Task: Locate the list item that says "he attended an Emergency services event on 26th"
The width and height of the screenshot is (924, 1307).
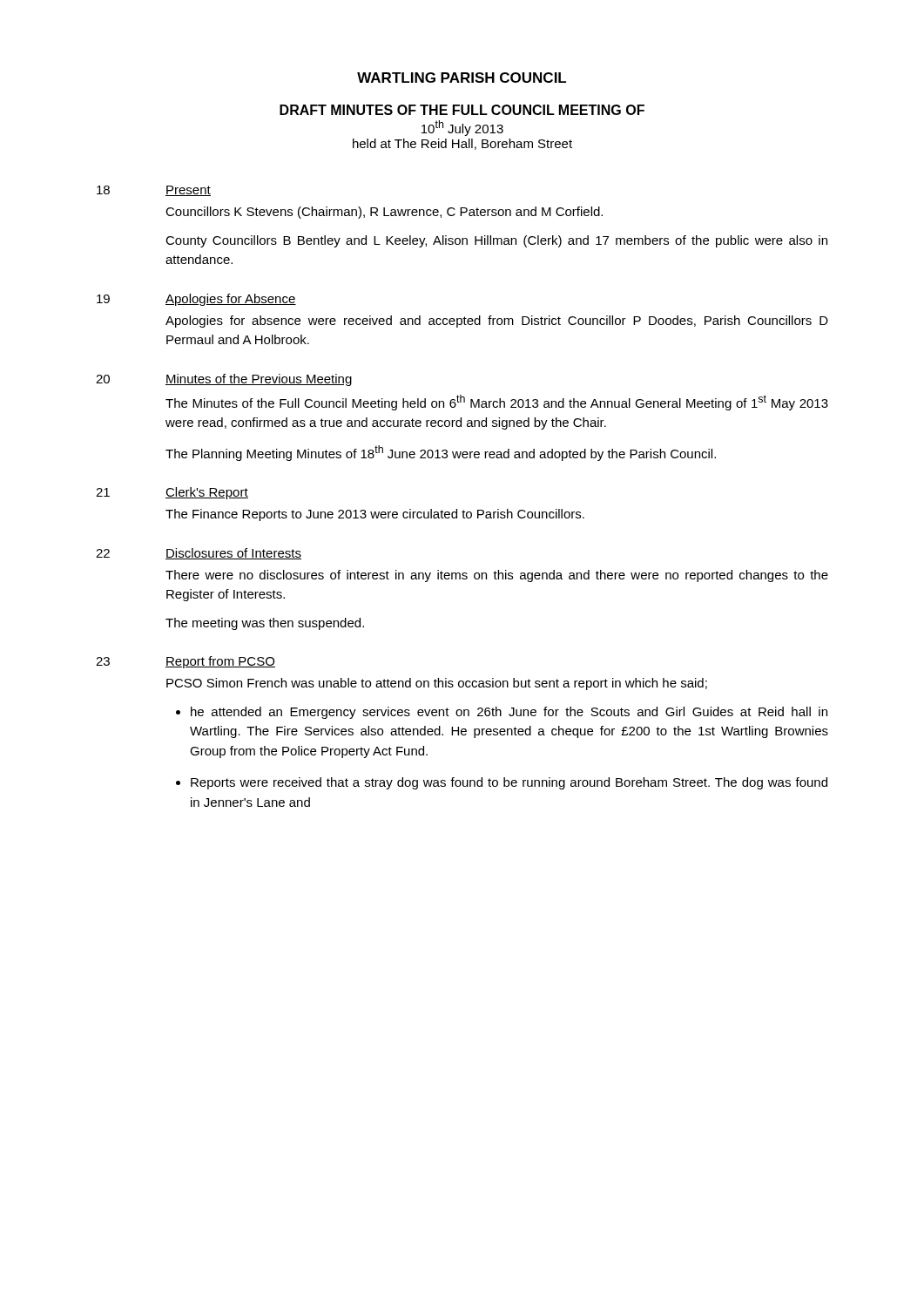Action: tap(509, 731)
